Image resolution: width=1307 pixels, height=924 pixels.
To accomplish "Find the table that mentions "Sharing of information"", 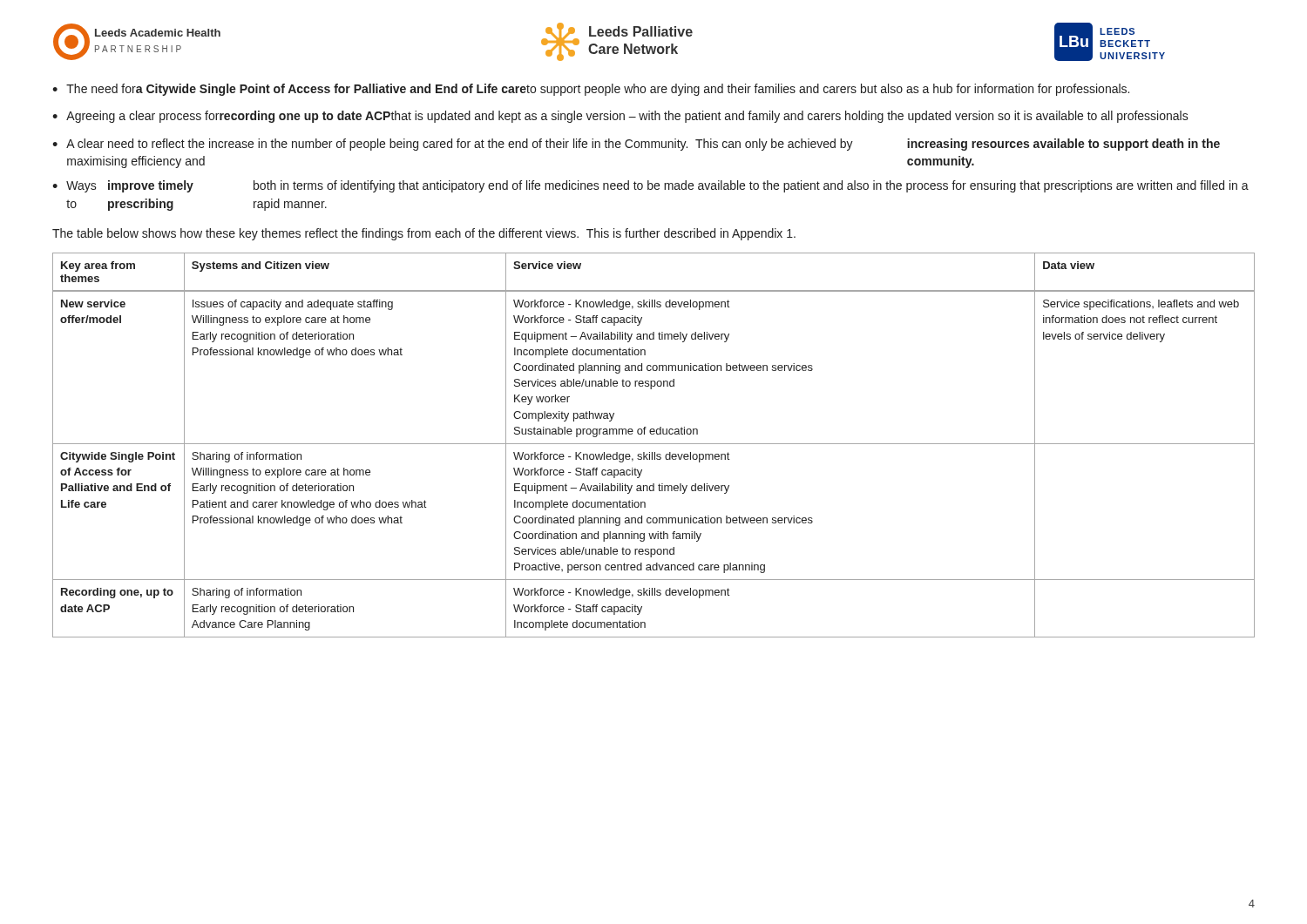I will pos(654,445).
